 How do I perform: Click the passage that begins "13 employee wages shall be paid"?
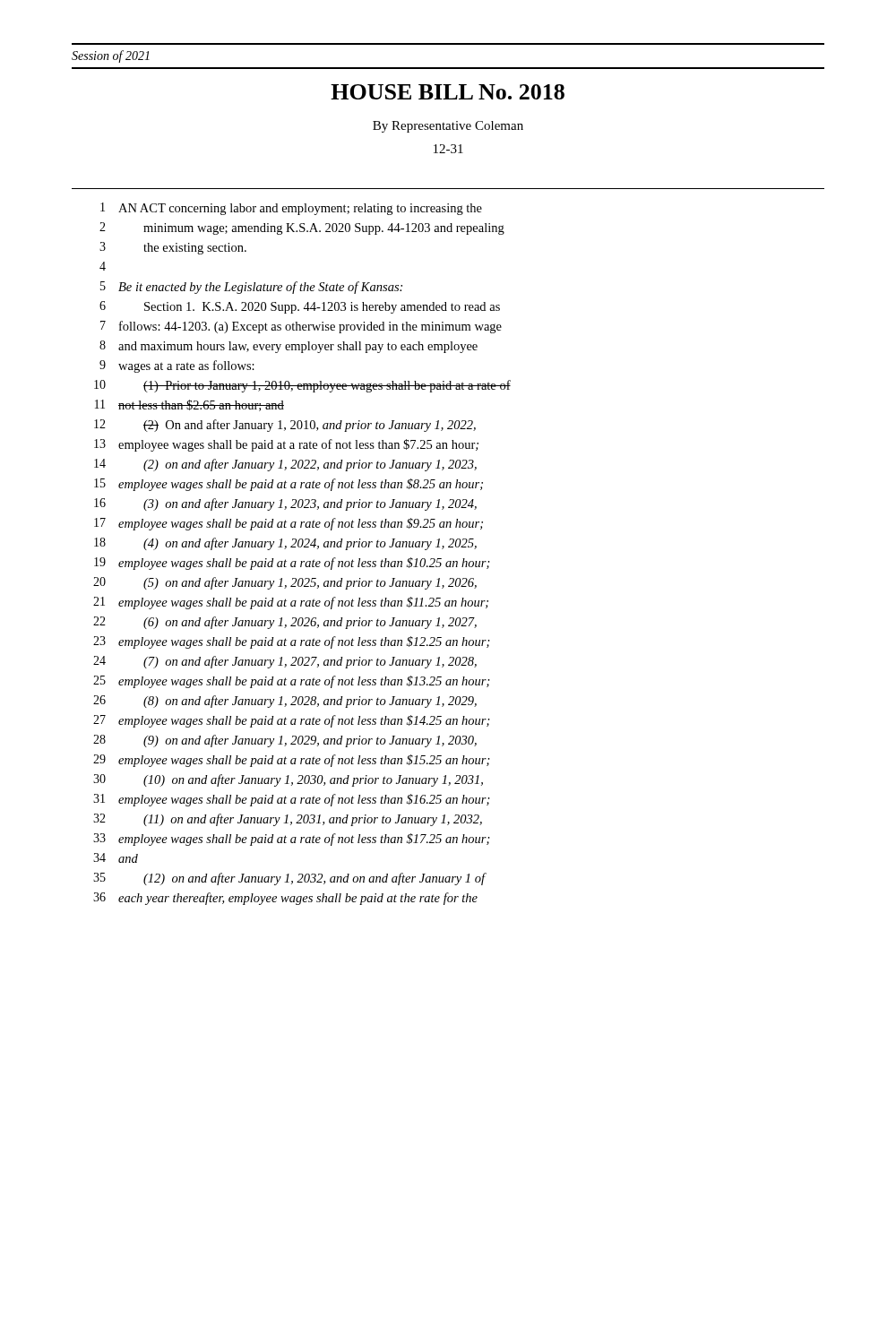[x=448, y=444]
